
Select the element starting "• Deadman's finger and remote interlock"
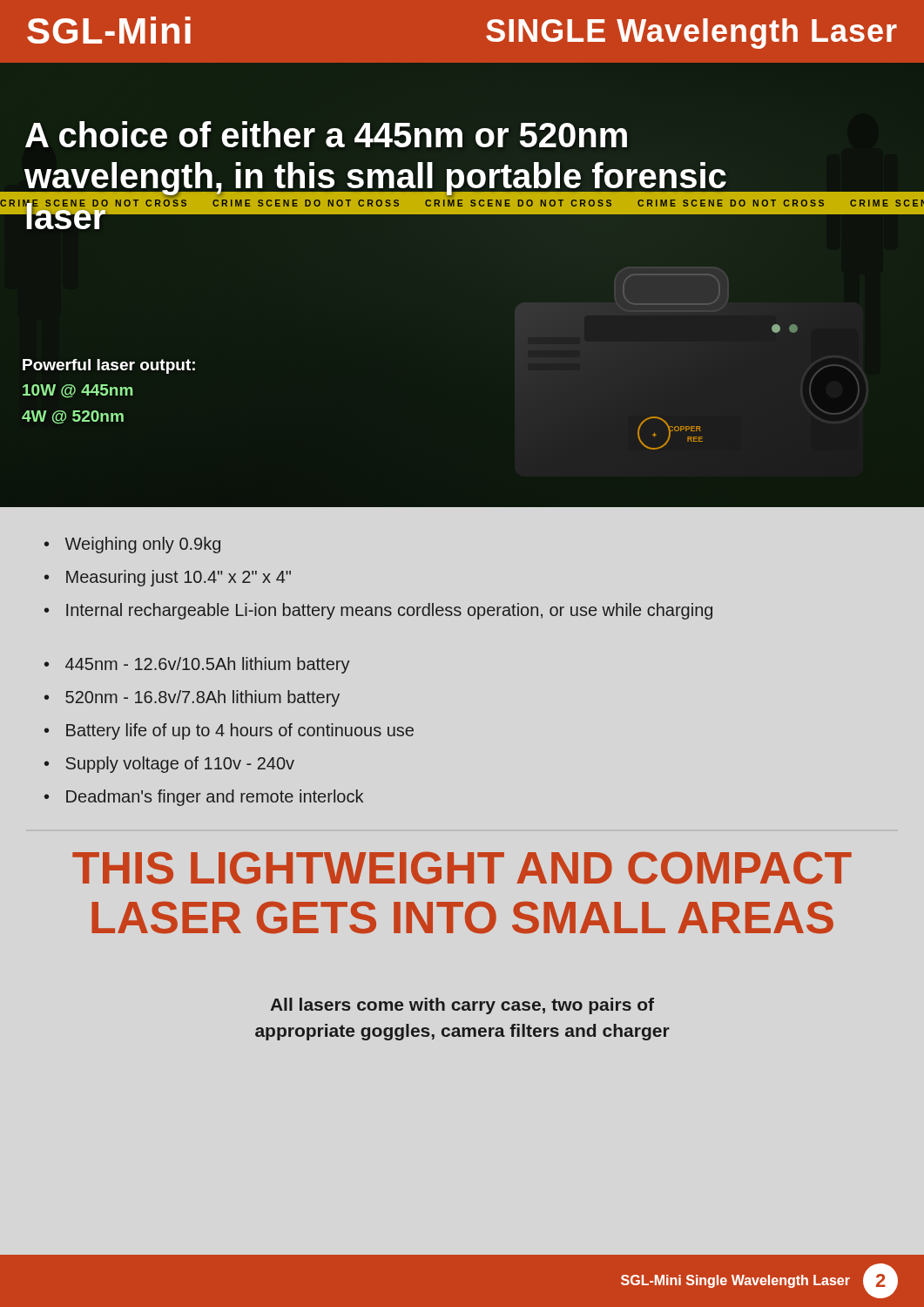click(204, 796)
